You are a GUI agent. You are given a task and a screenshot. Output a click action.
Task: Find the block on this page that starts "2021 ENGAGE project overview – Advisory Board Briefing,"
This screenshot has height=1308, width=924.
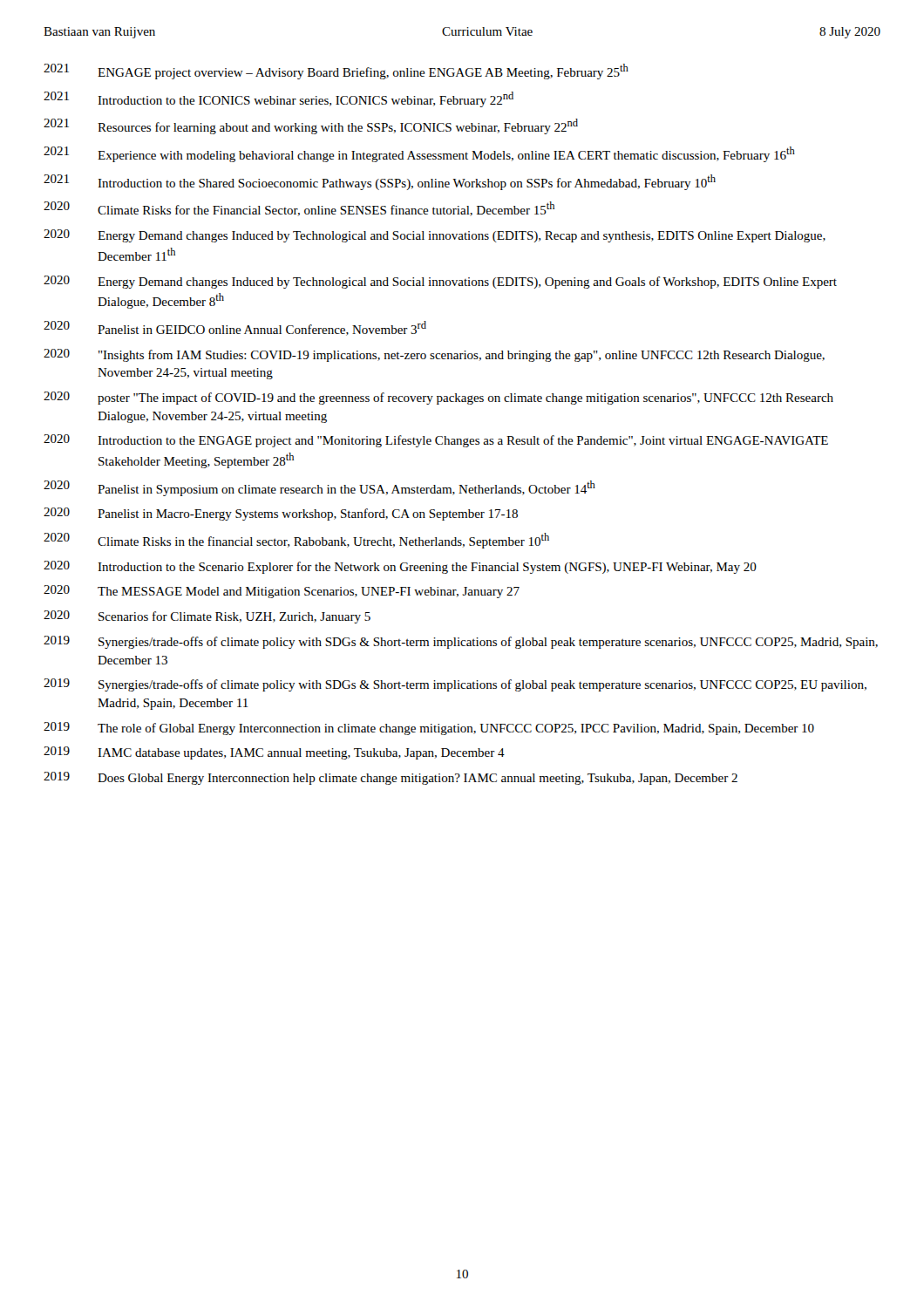(x=462, y=71)
